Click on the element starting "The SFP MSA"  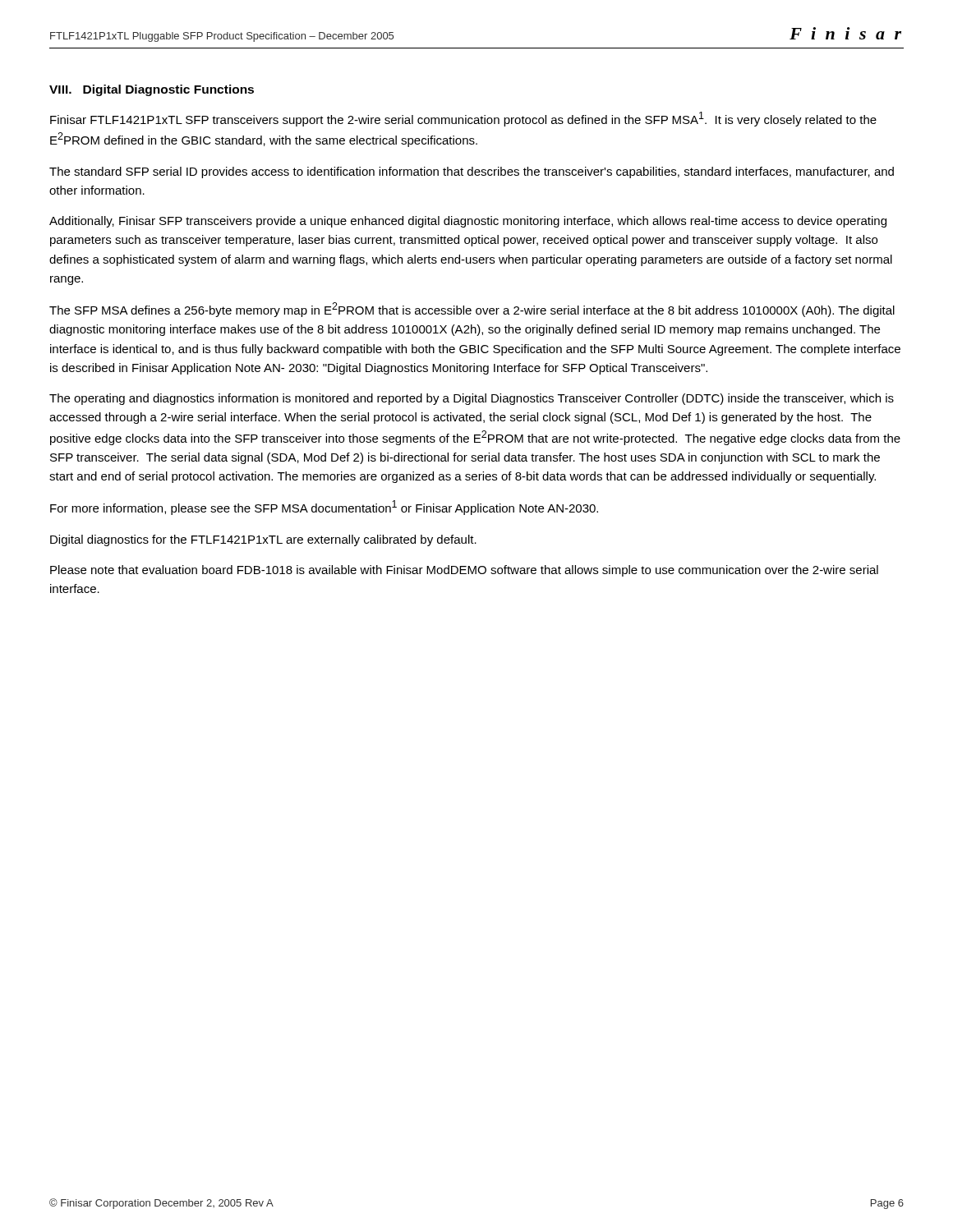[x=475, y=337]
